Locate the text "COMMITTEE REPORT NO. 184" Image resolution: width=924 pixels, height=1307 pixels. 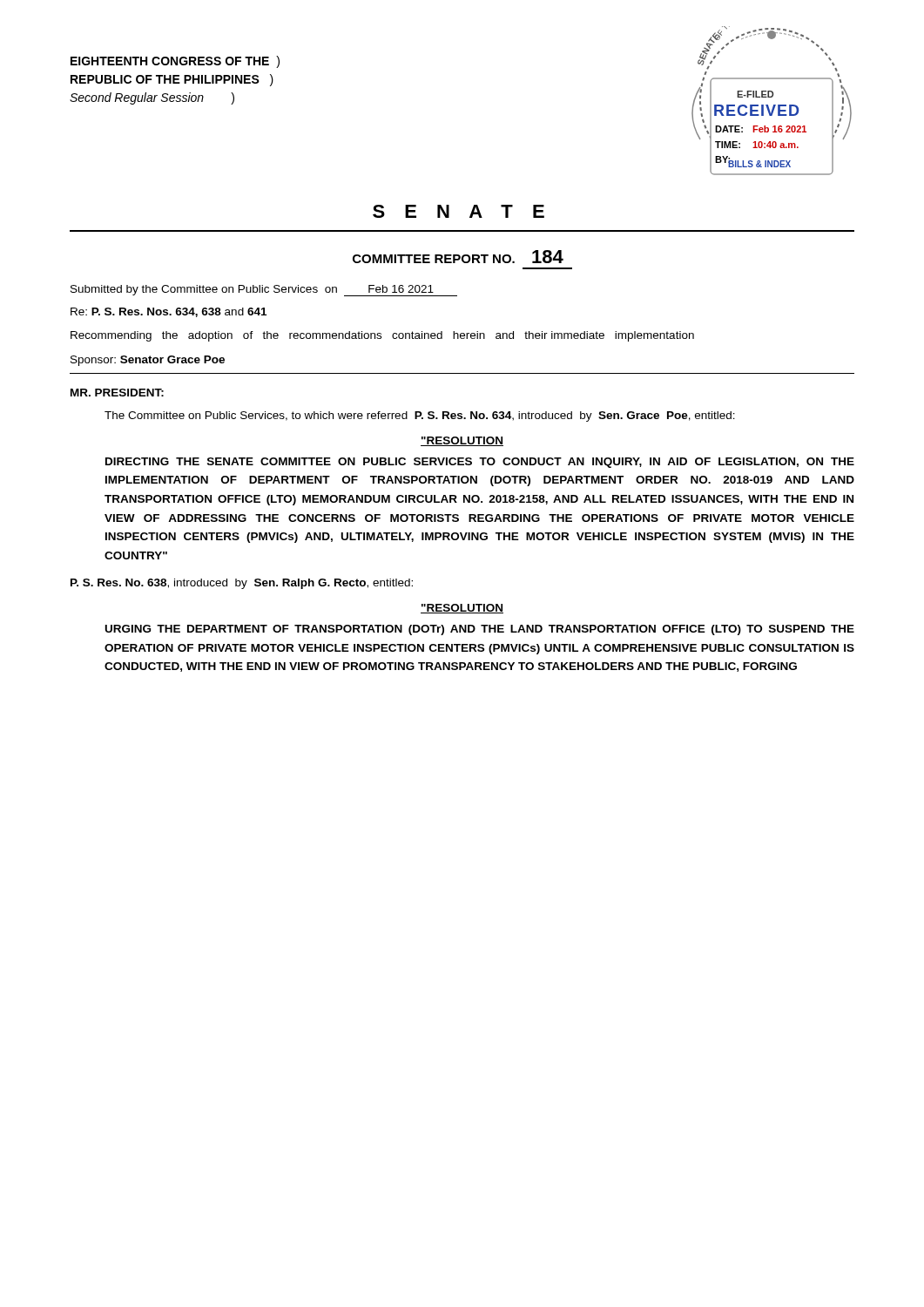point(462,257)
